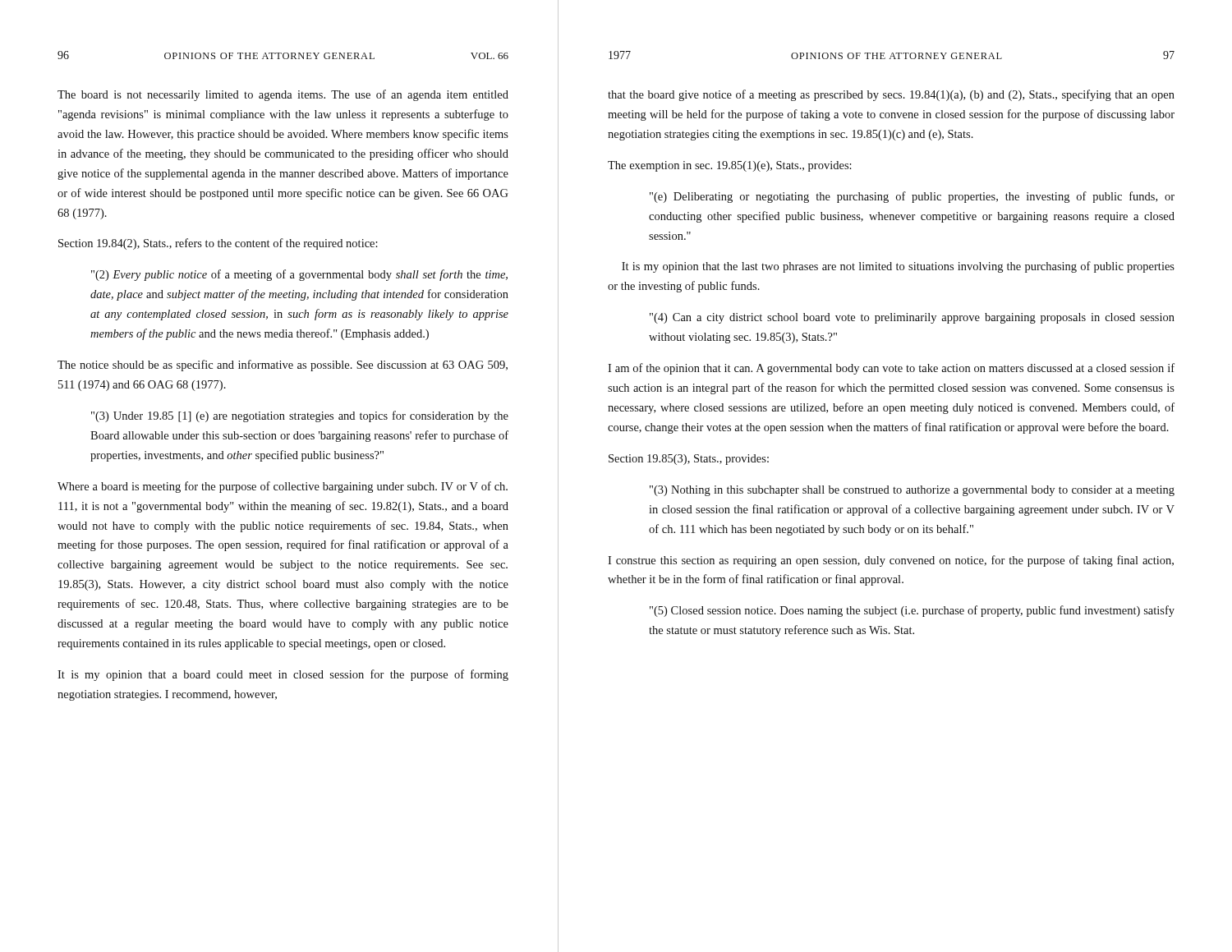Point to the block beginning ""(3) Under 19.85 [1] (e) are negotiation"
Image resolution: width=1232 pixels, height=952 pixels.
[x=299, y=436]
